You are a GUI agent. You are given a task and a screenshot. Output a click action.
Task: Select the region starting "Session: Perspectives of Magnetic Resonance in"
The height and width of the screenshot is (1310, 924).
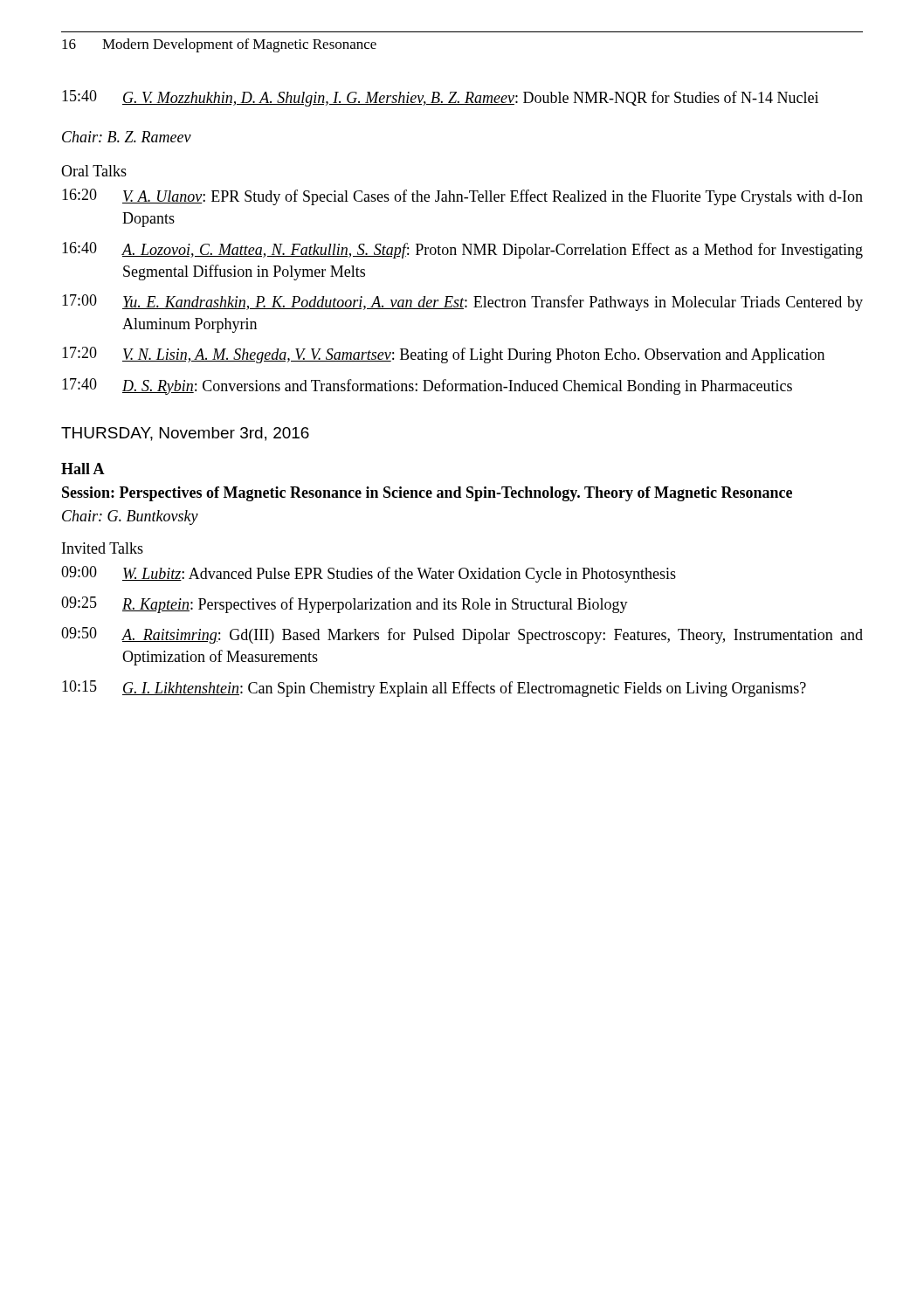coord(427,492)
